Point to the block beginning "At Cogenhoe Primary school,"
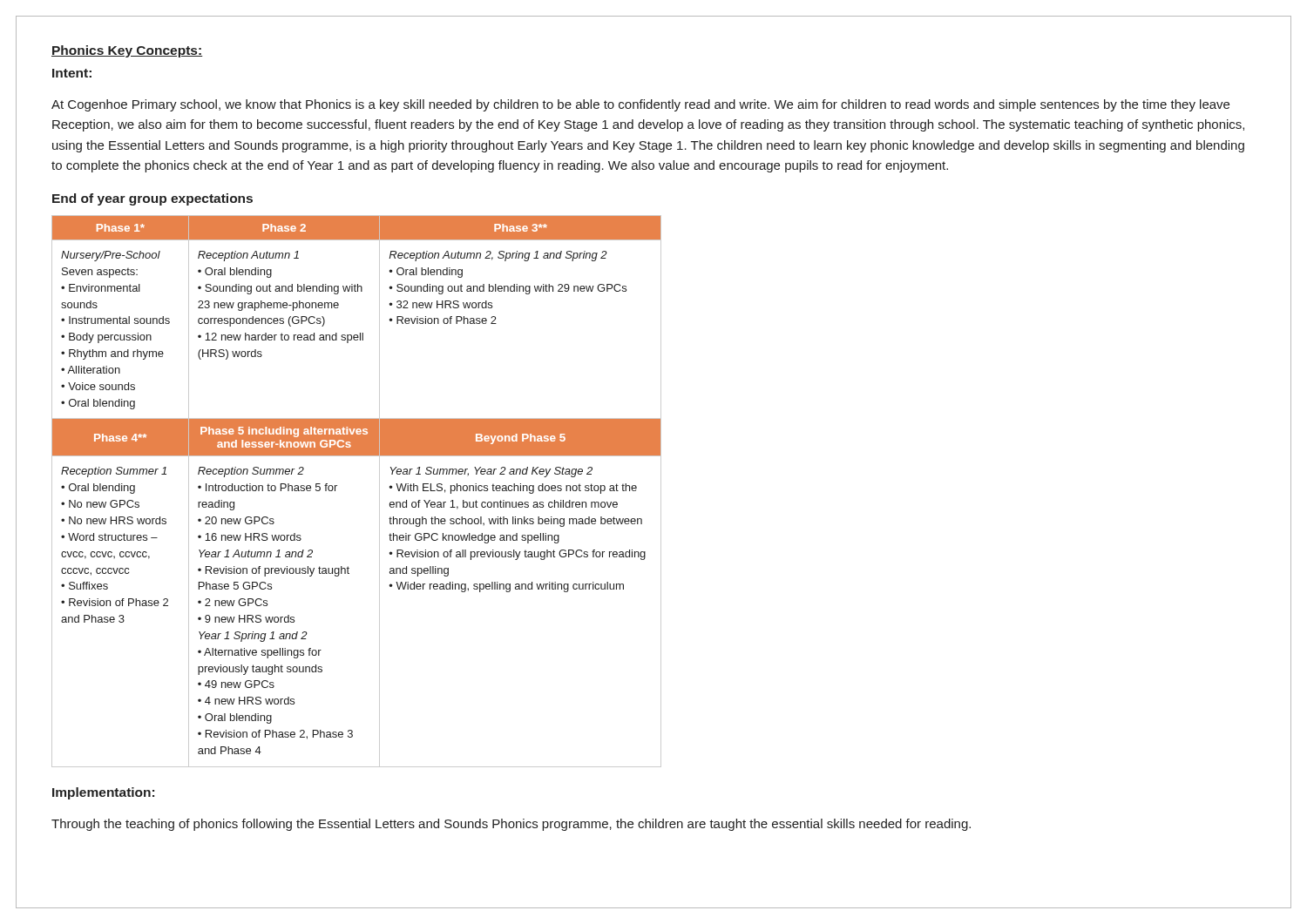1307x924 pixels. point(654,135)
